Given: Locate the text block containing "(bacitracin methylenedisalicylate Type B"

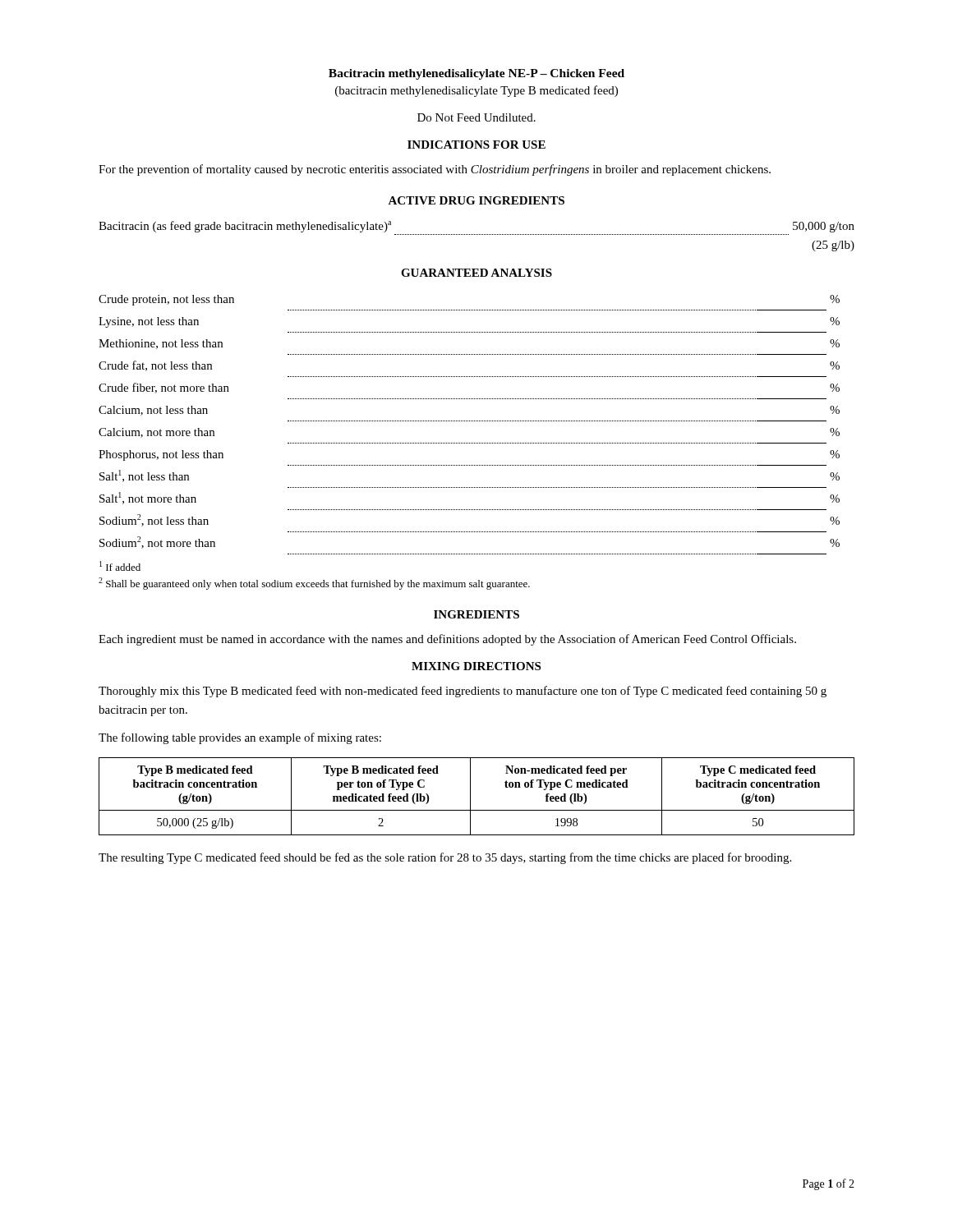Looking at the screenshot, I should pos(476,90).
